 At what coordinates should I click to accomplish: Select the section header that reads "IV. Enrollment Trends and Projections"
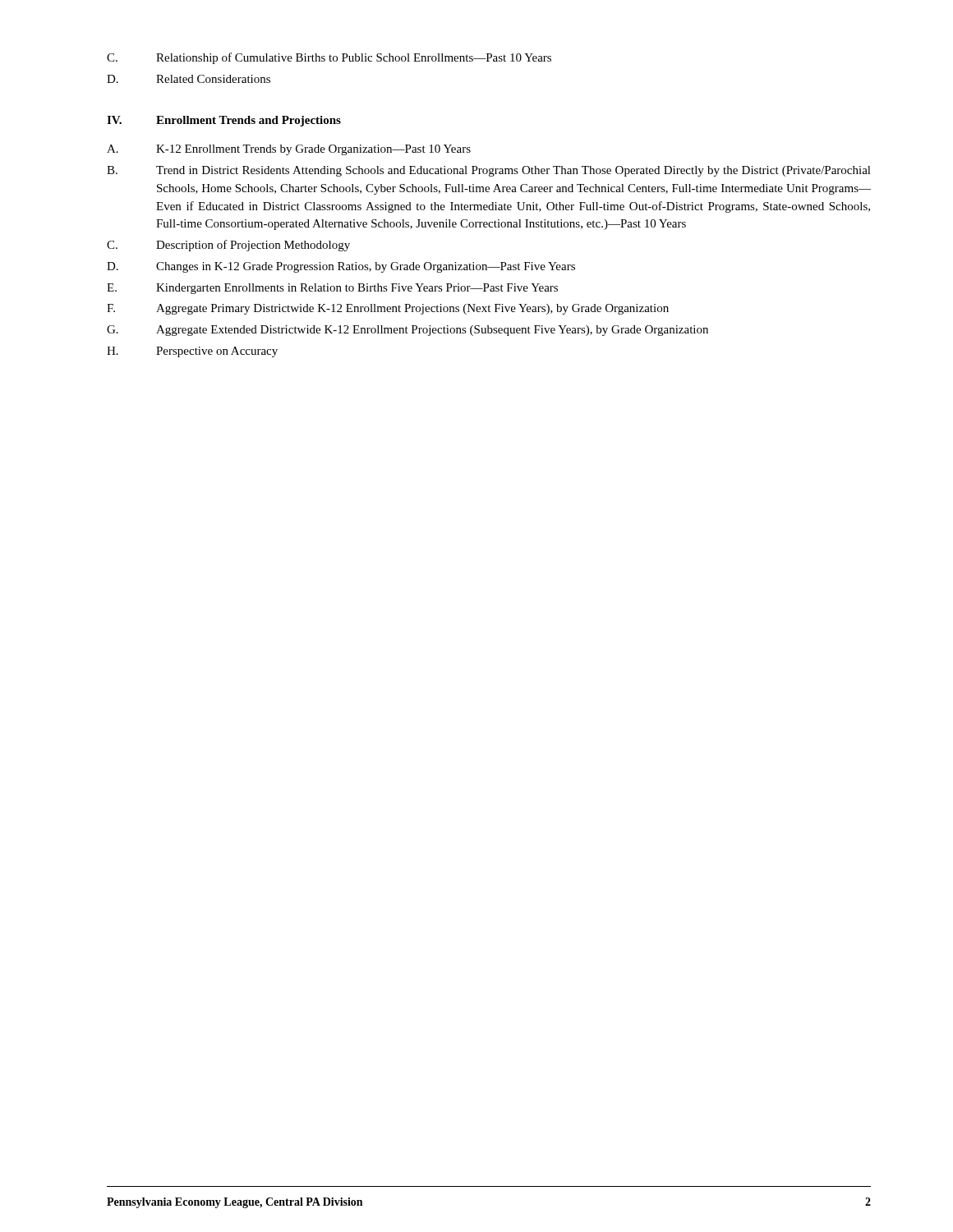coord(224,121)
